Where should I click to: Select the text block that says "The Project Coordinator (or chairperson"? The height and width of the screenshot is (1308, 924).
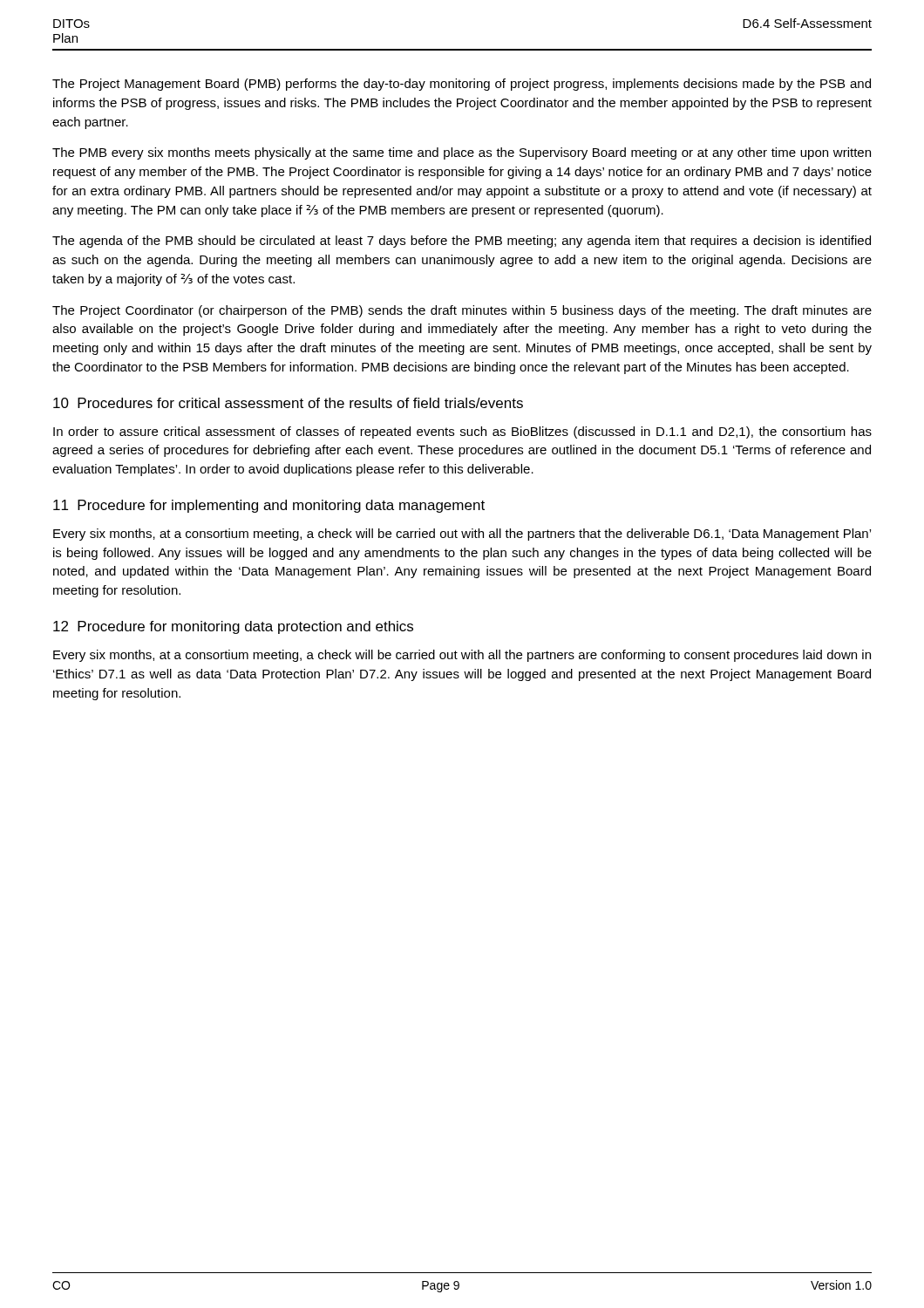462,338
